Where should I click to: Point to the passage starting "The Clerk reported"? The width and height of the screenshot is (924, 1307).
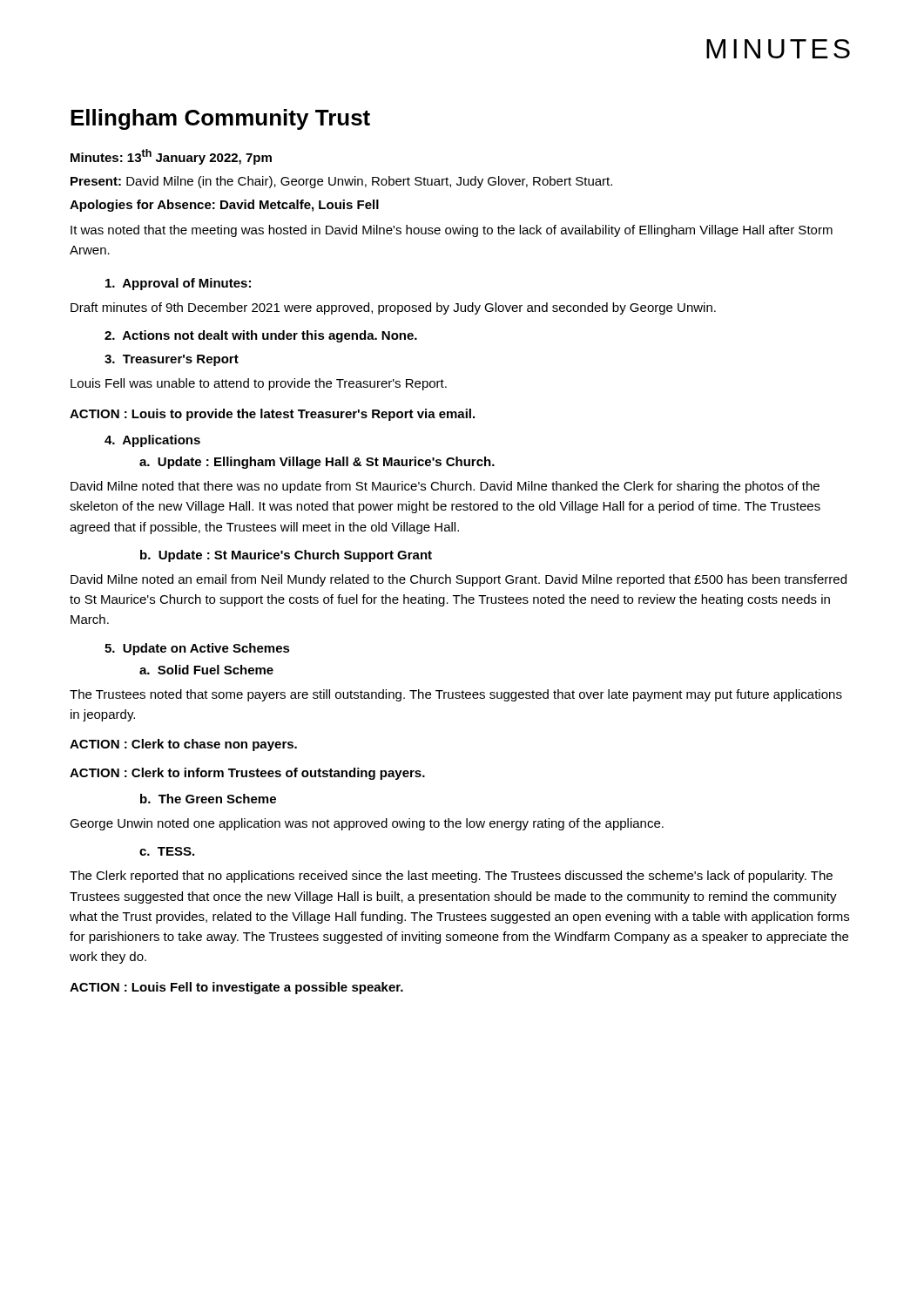[460, 916]
